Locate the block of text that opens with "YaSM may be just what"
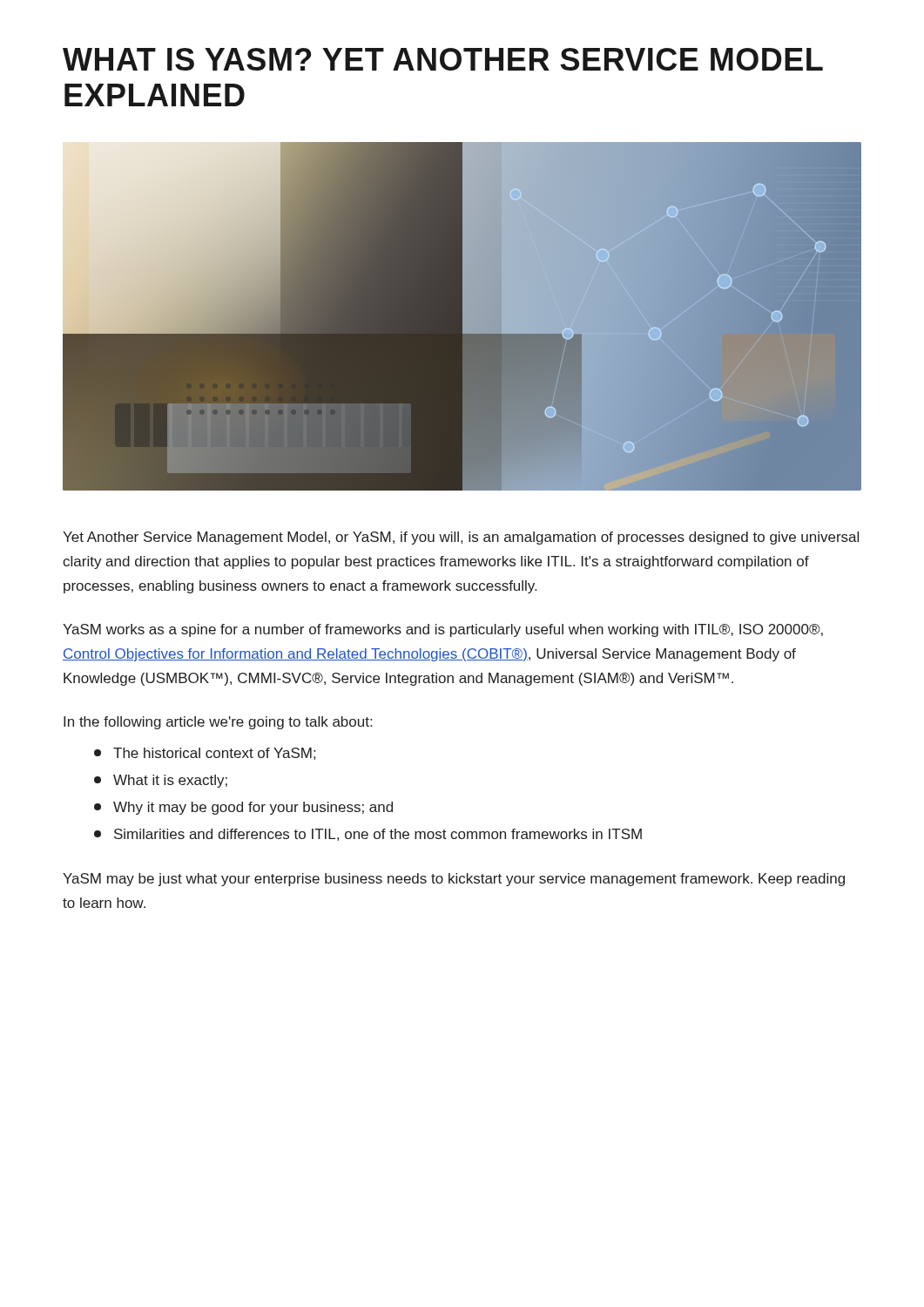This screenshot has height=1307, width=924. [454, 891]
